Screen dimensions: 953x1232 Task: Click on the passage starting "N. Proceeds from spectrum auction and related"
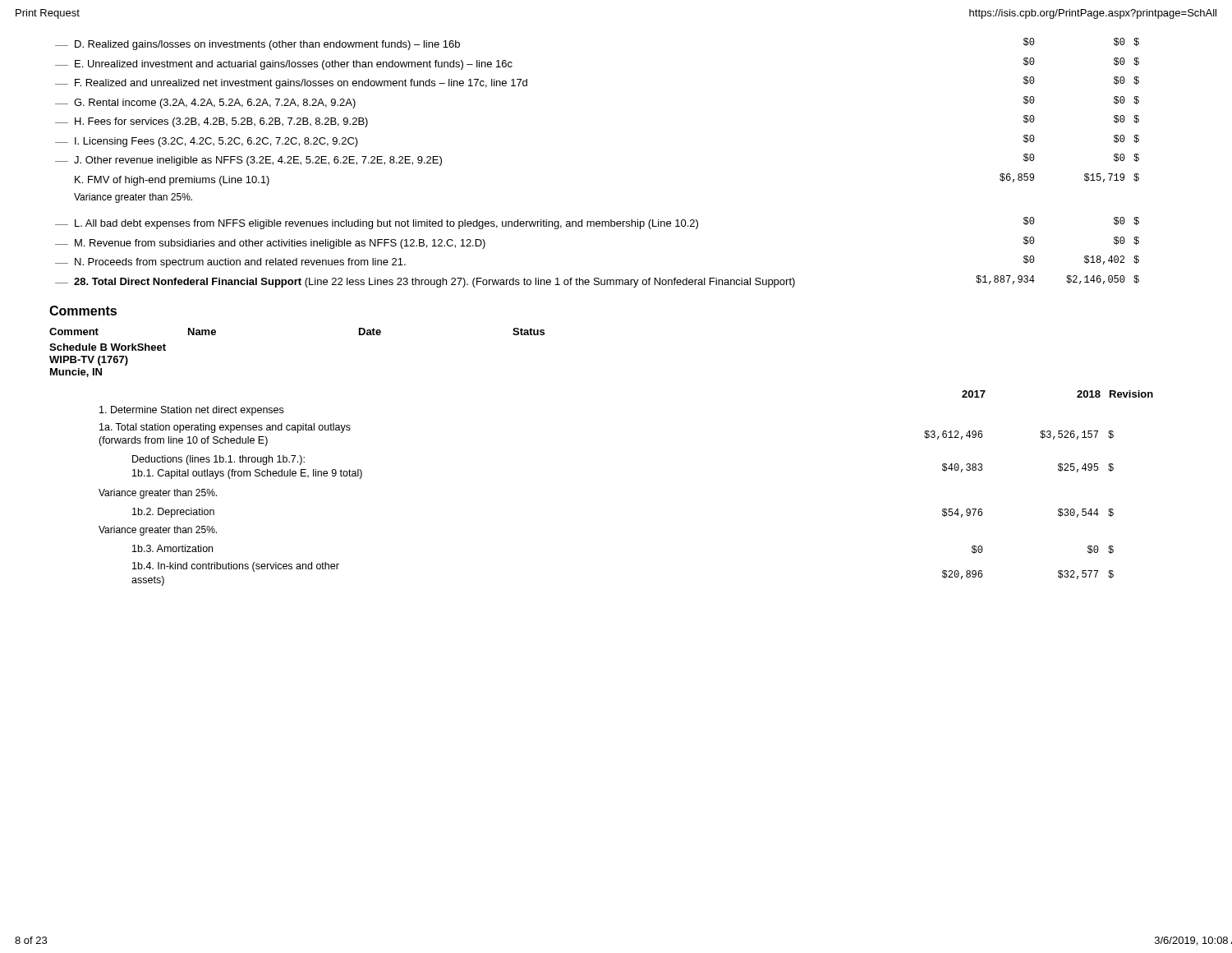pos(237,262)
